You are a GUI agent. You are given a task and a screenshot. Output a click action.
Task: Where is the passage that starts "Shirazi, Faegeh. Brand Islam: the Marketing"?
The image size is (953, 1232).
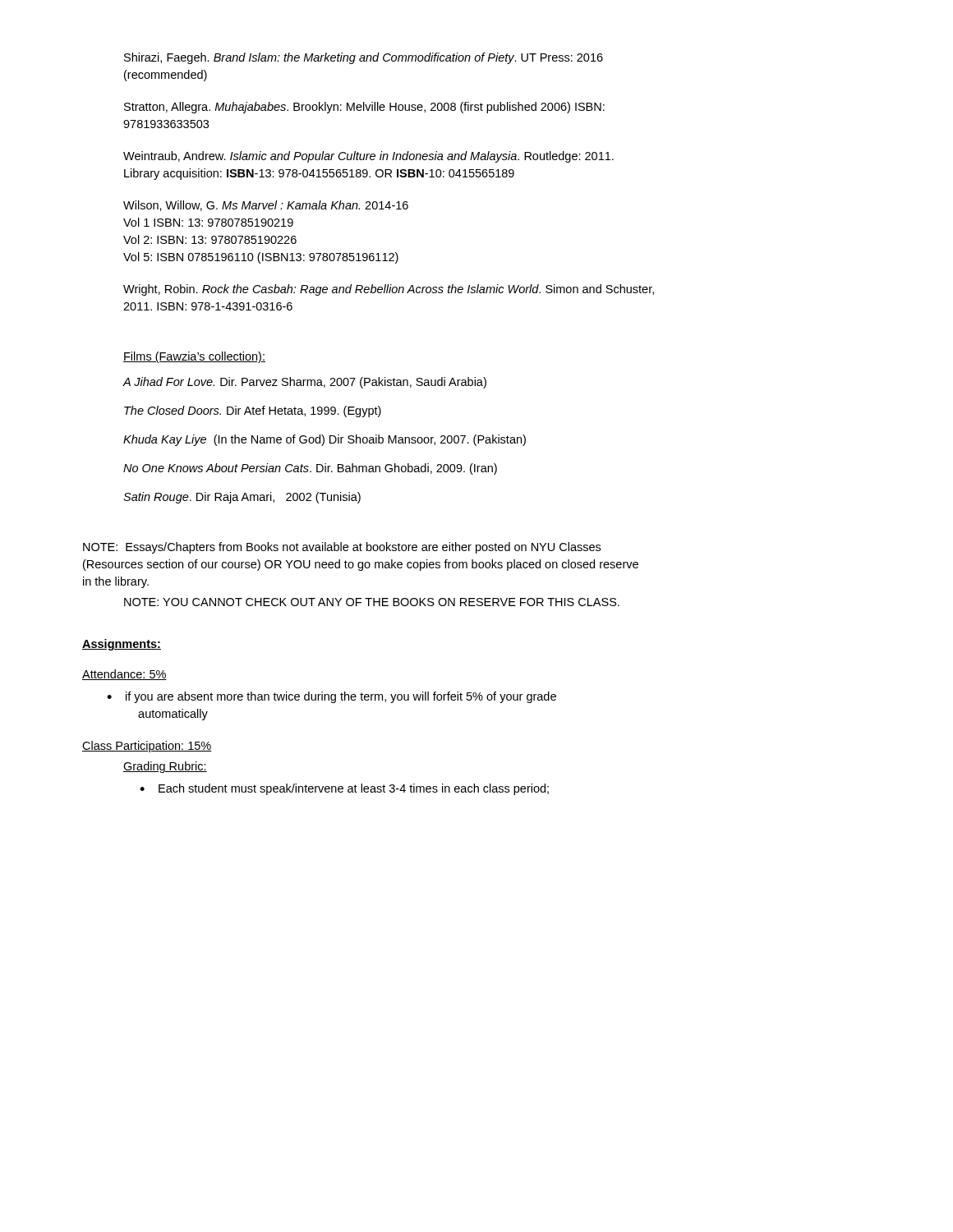tap(497, 67)
